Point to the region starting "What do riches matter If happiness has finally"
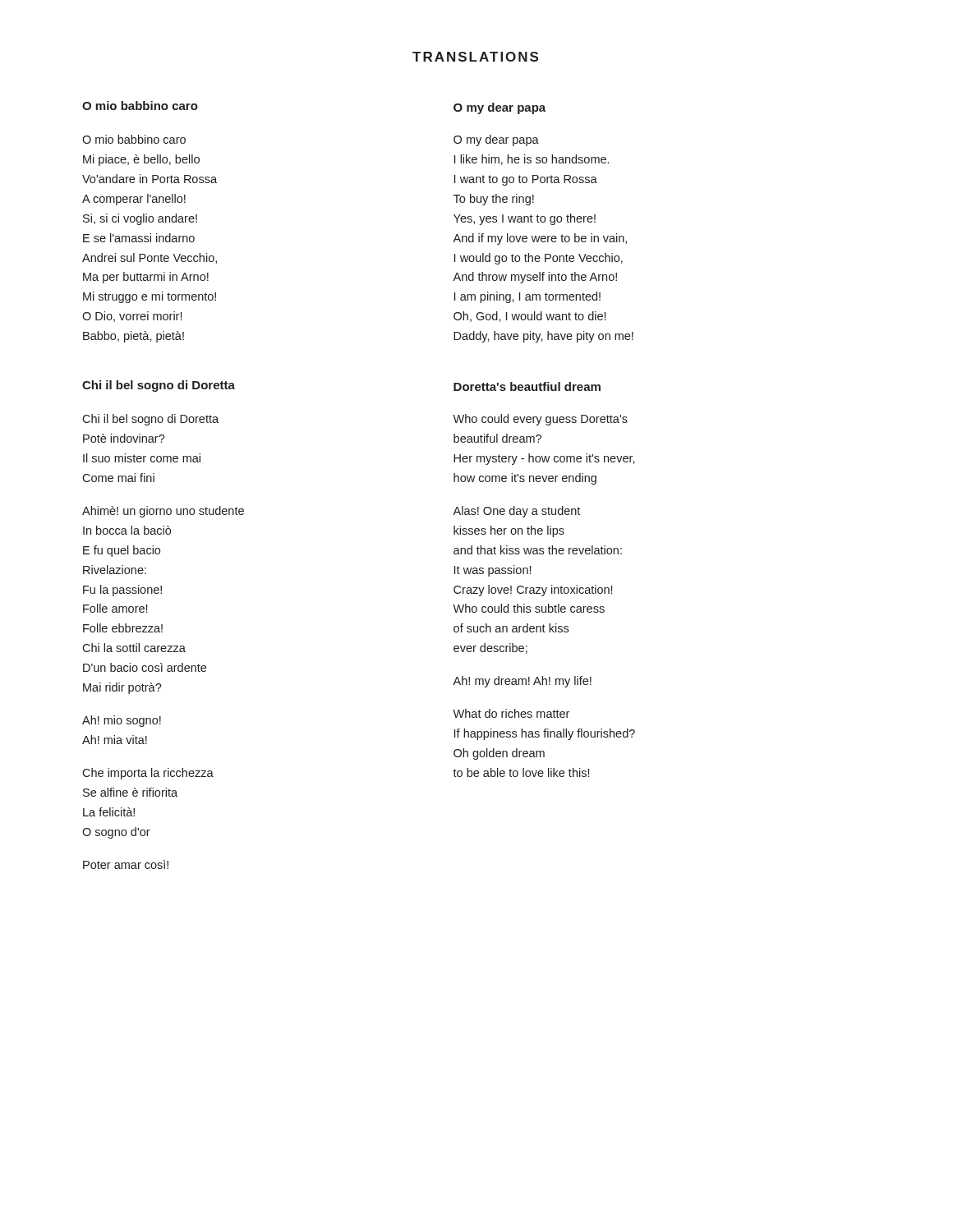Viewport: 953px width, 1232px height. pyautogui.click(x=511, y=713)
